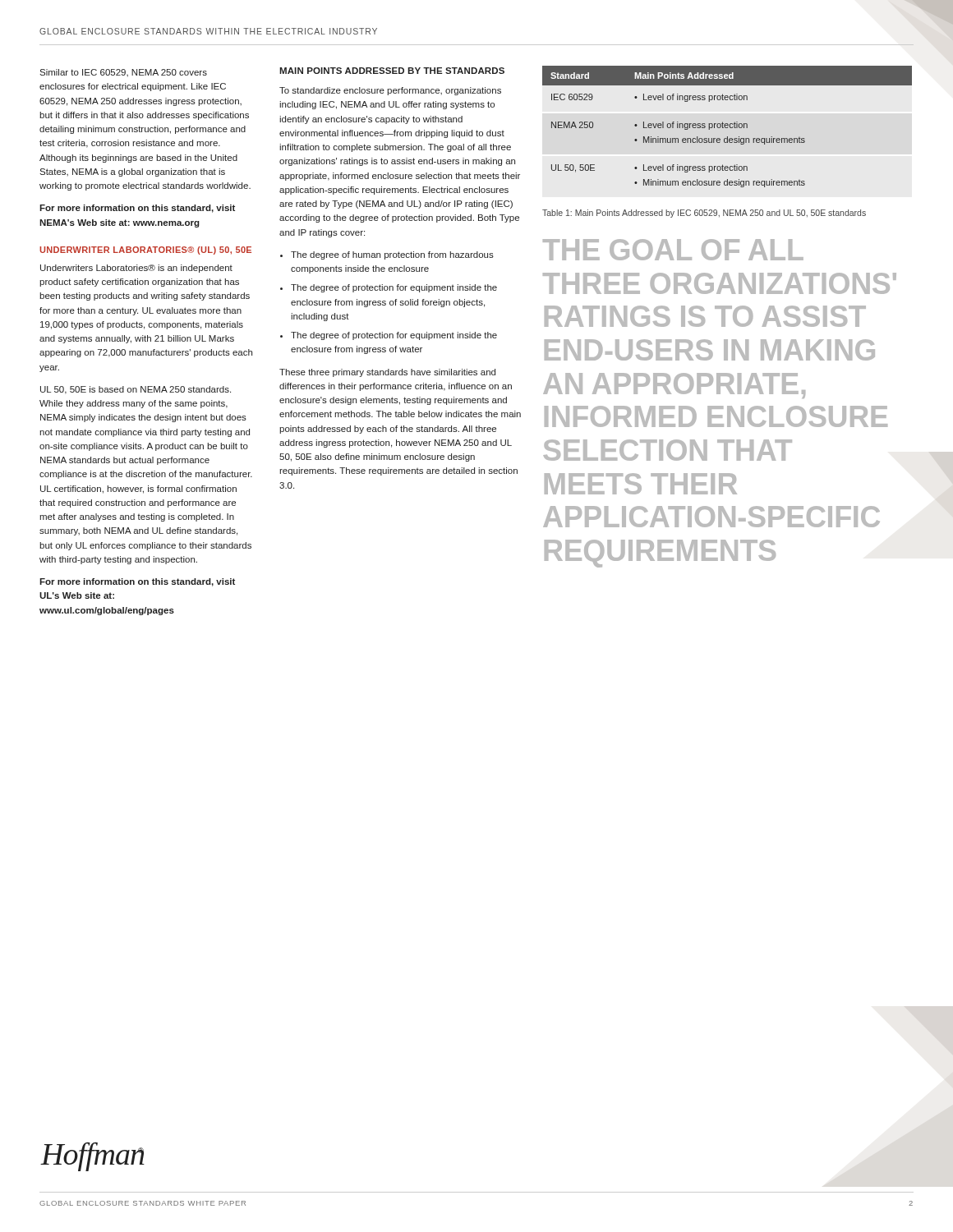
Task: Select the region starting "The degree of human"
Action: click(392, 261)
